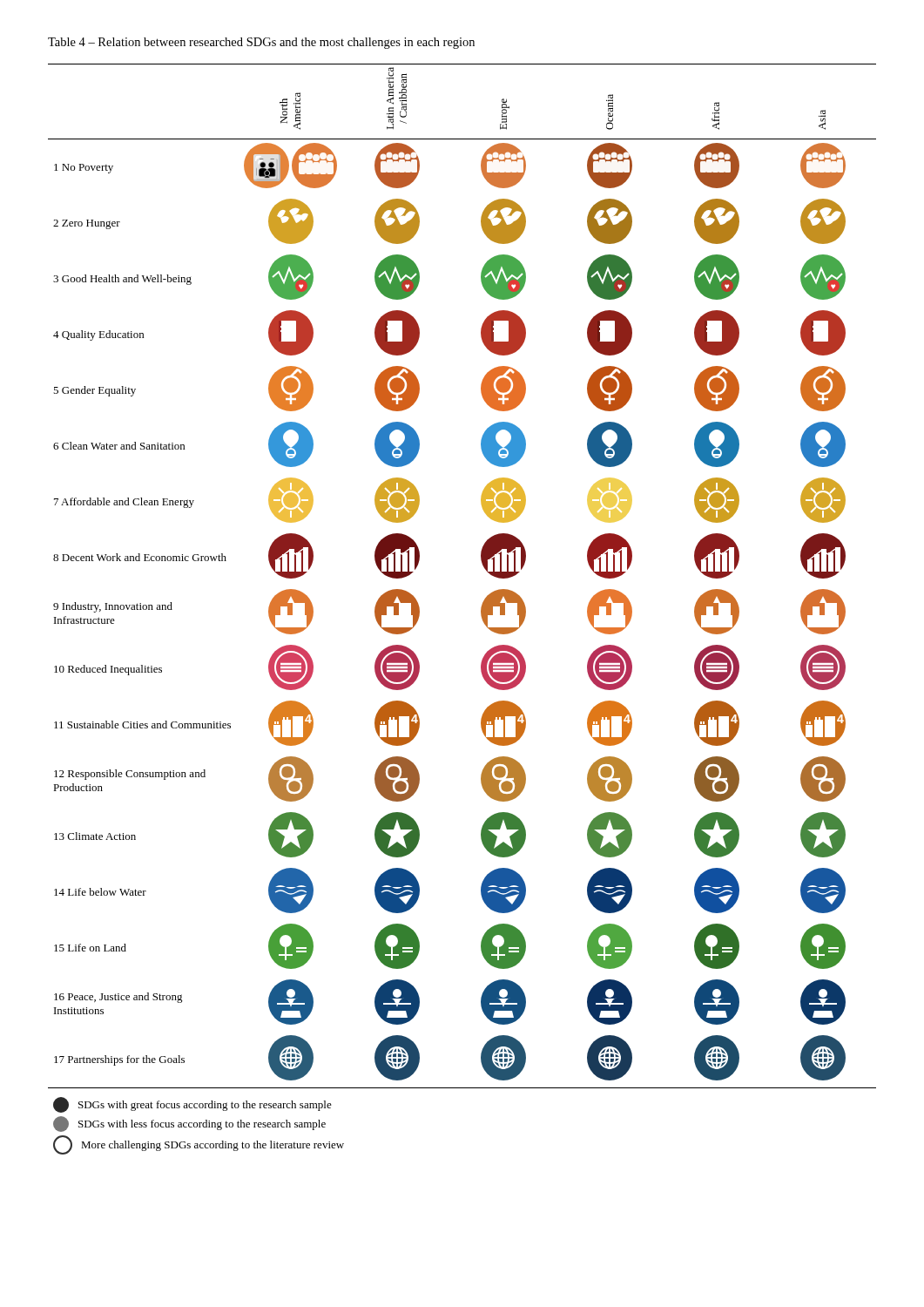Find the caption on this page that starts "Table 4 – Relation between researched"
The image size is (924, 1307).
[x=261, y=42]
